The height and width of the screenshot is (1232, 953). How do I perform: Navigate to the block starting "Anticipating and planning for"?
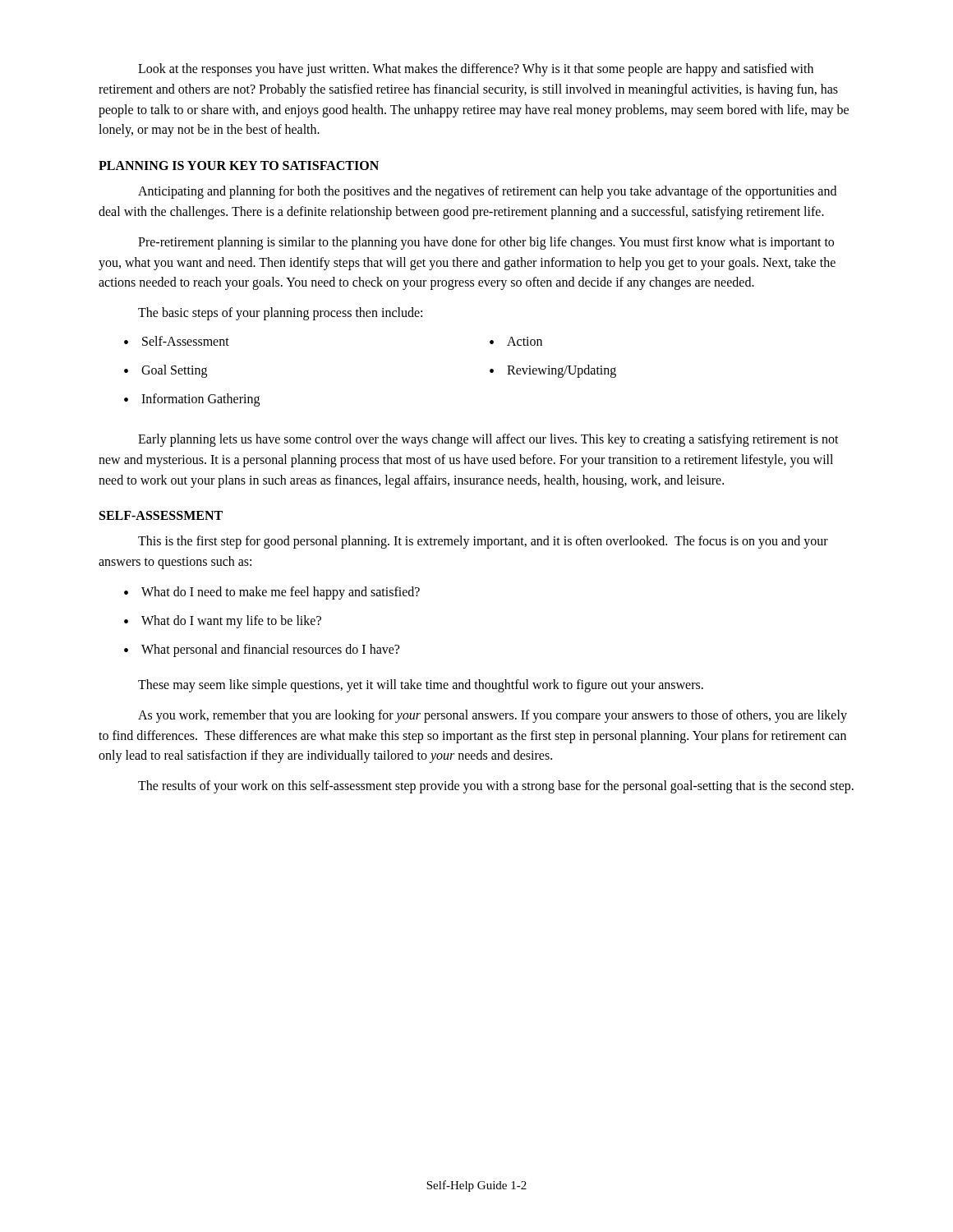(x=468, y=201)
